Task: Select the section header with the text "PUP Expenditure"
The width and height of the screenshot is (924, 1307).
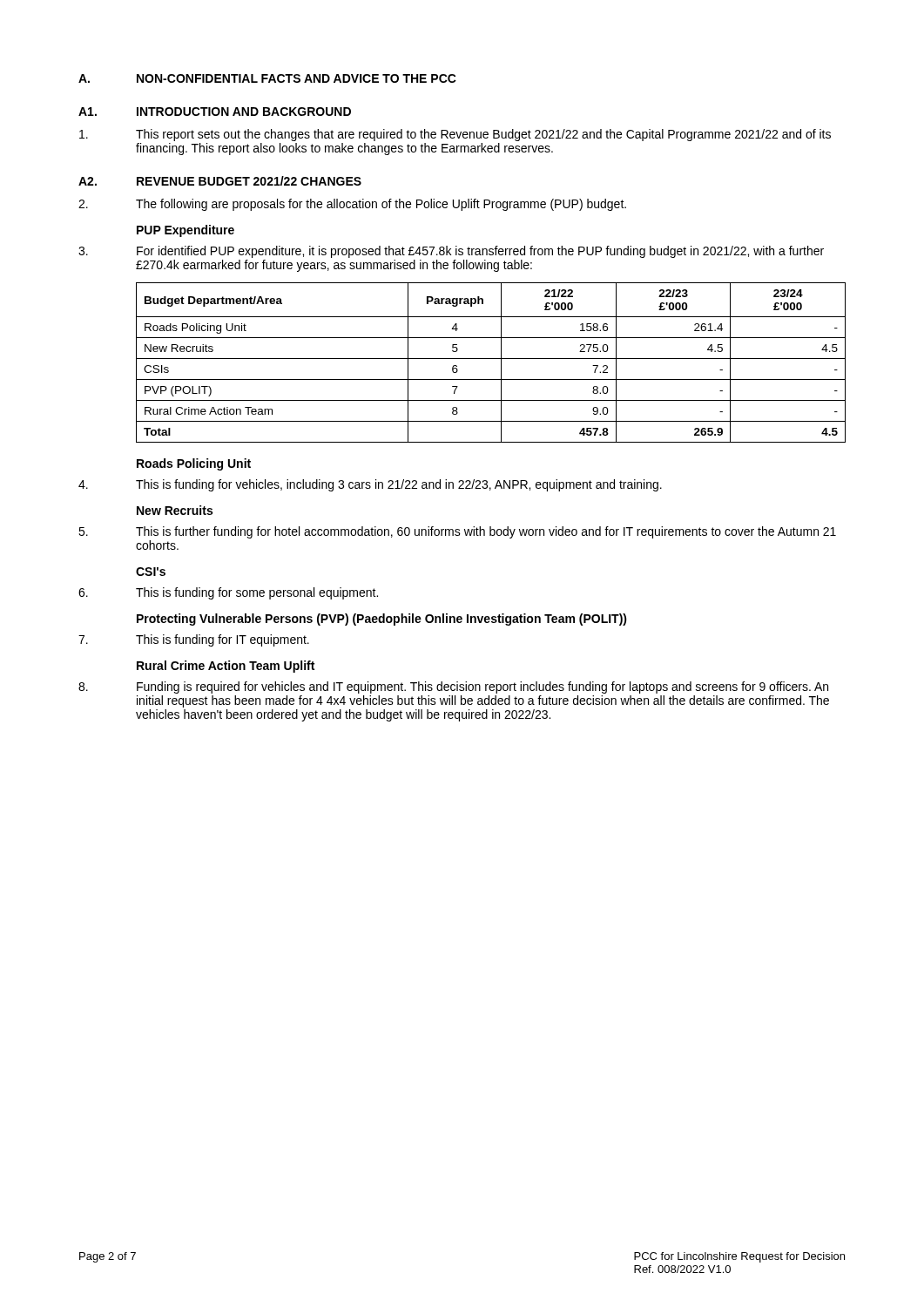Action: 185,230
